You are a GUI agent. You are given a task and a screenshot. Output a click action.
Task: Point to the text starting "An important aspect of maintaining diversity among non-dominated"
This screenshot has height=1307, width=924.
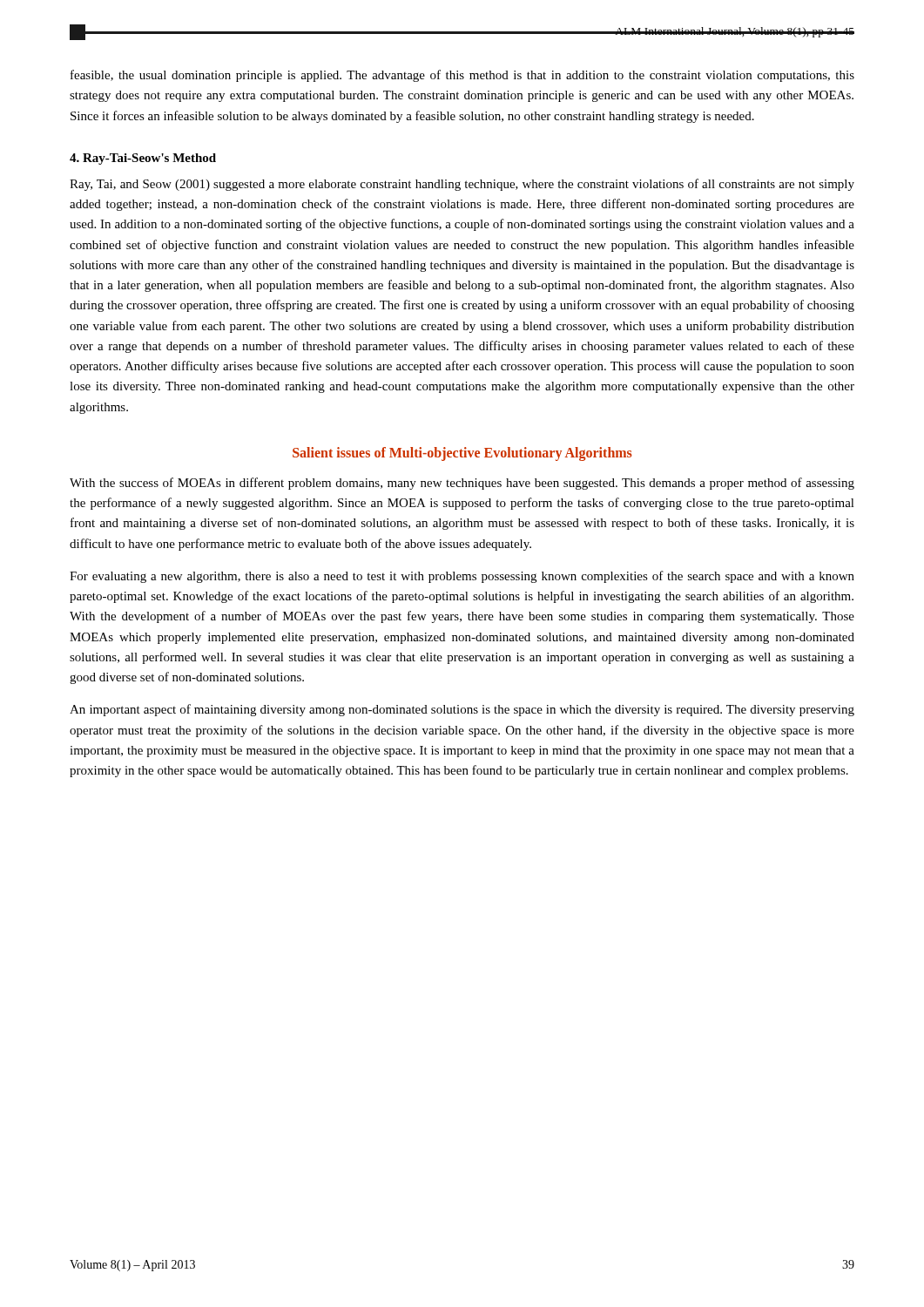(462, 740)
